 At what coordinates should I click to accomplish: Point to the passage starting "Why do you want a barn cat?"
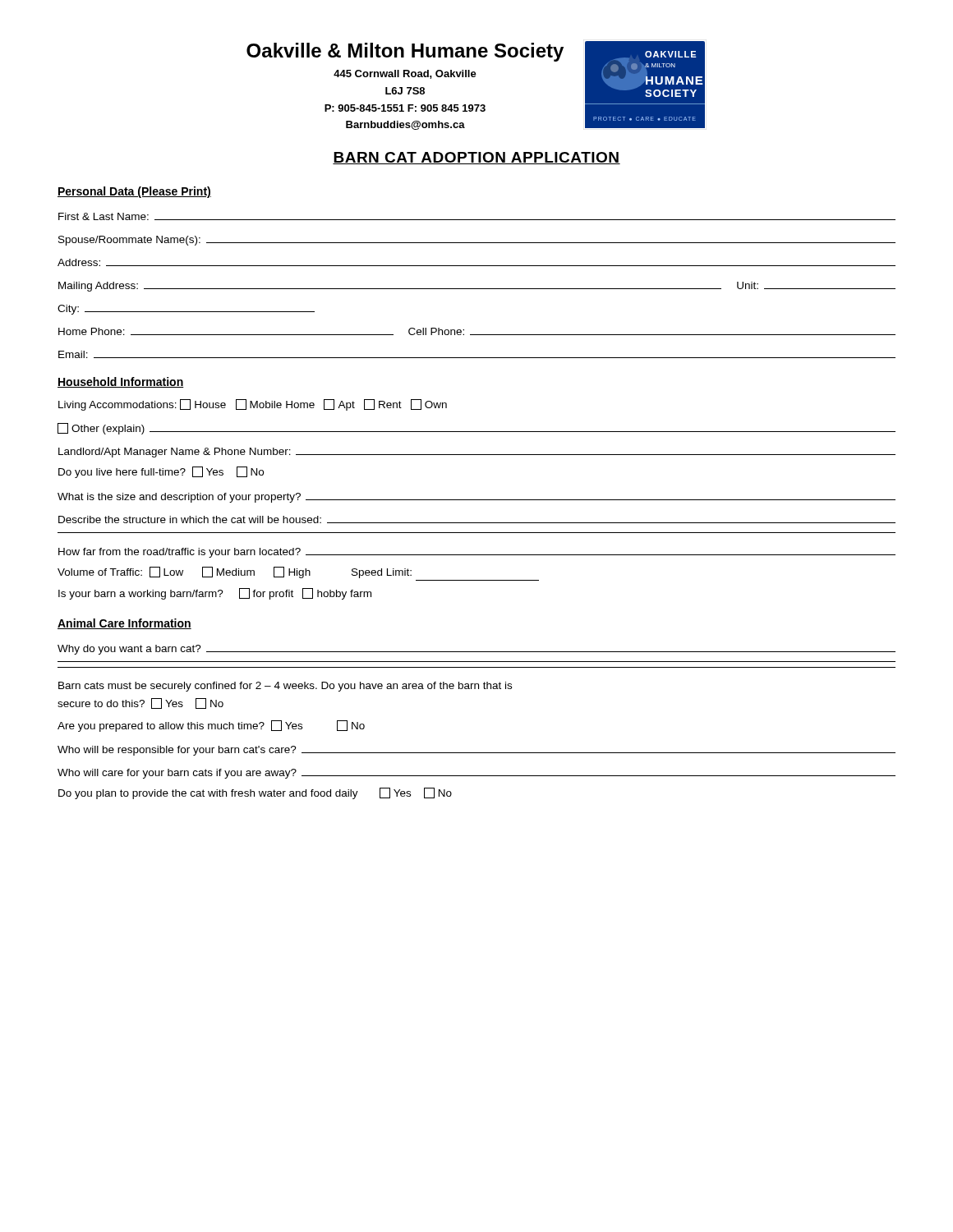[x=476, y=647]
